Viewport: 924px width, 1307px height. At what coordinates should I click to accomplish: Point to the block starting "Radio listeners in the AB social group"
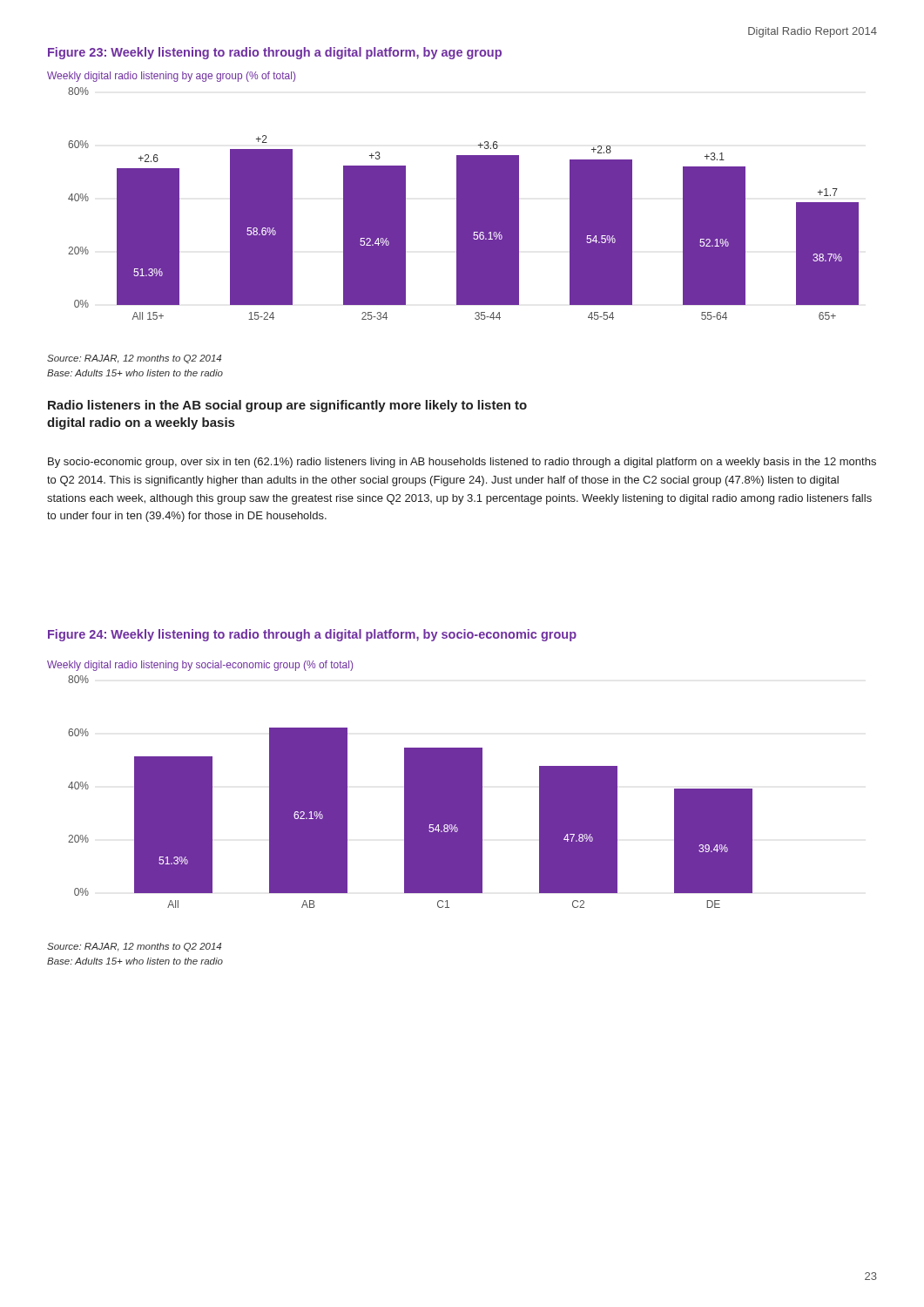click(x=287, y=414)
